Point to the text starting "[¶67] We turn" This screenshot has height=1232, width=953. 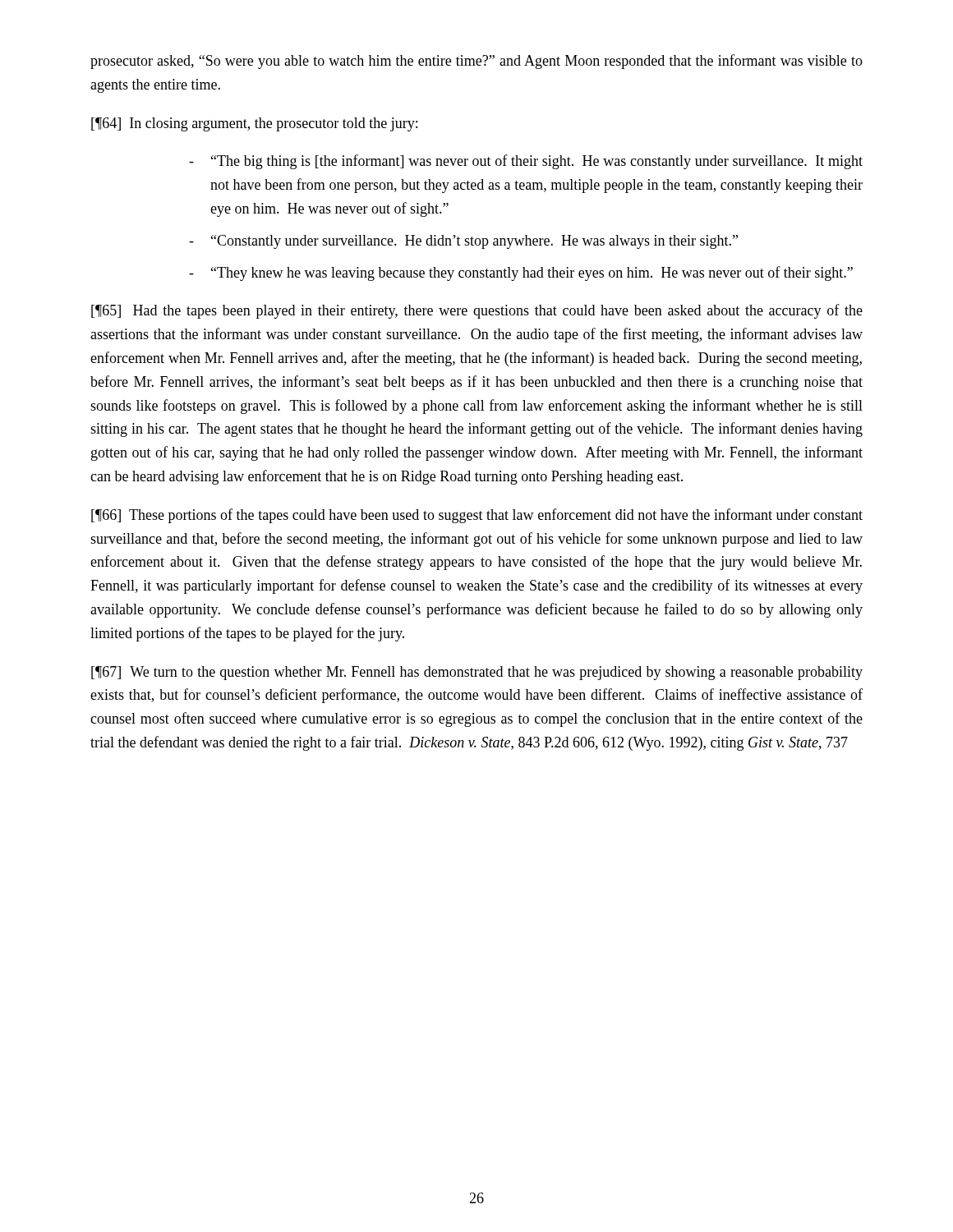click(x=476, y=707)
